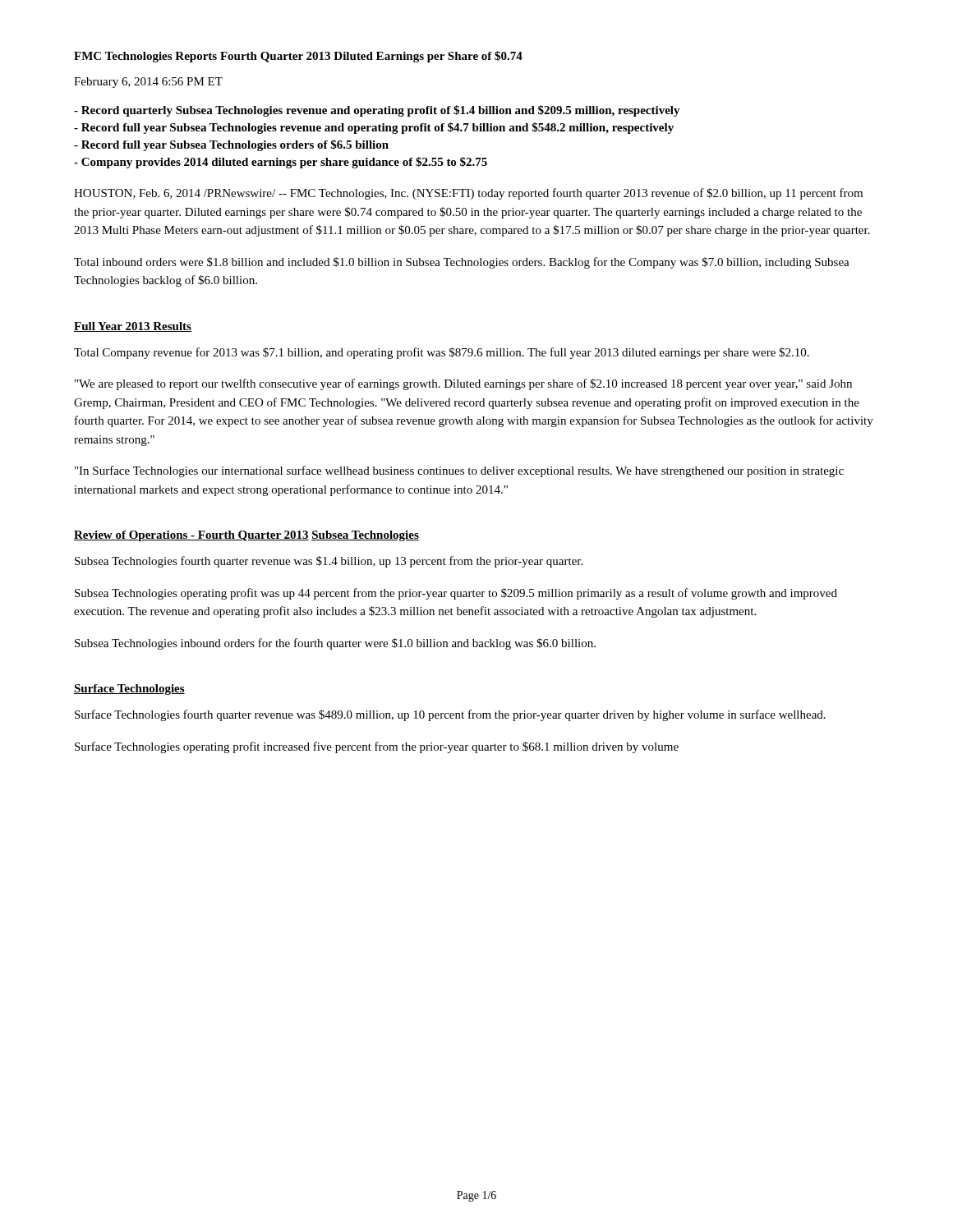
Task: Find the passage starting "Total inbound orders were $1.8 billion"
Action: (x=462, y=271)
